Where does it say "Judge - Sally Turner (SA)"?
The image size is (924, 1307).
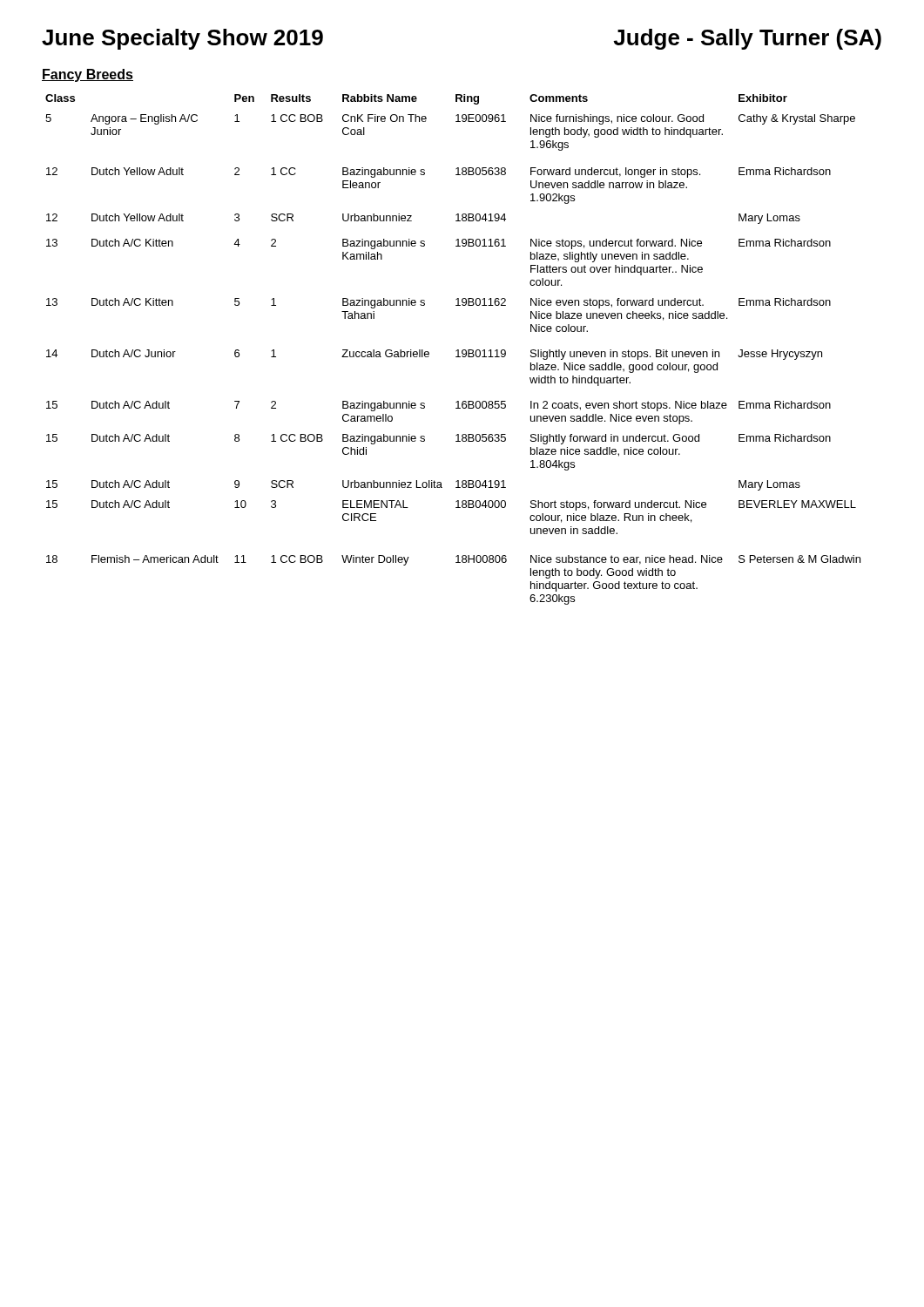click(748, 38)
